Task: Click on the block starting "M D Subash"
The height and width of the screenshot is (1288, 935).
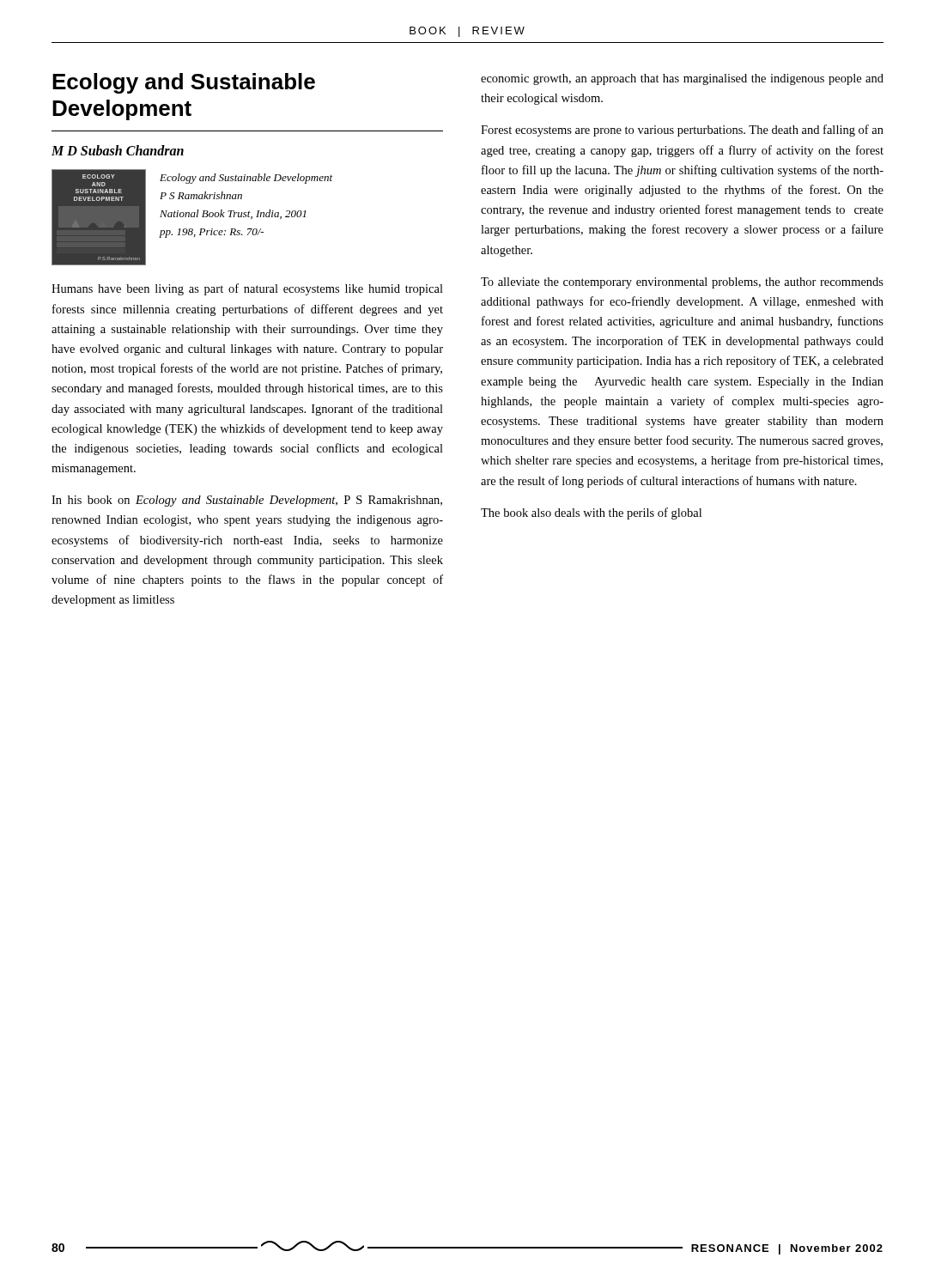Action: point(118,151)
